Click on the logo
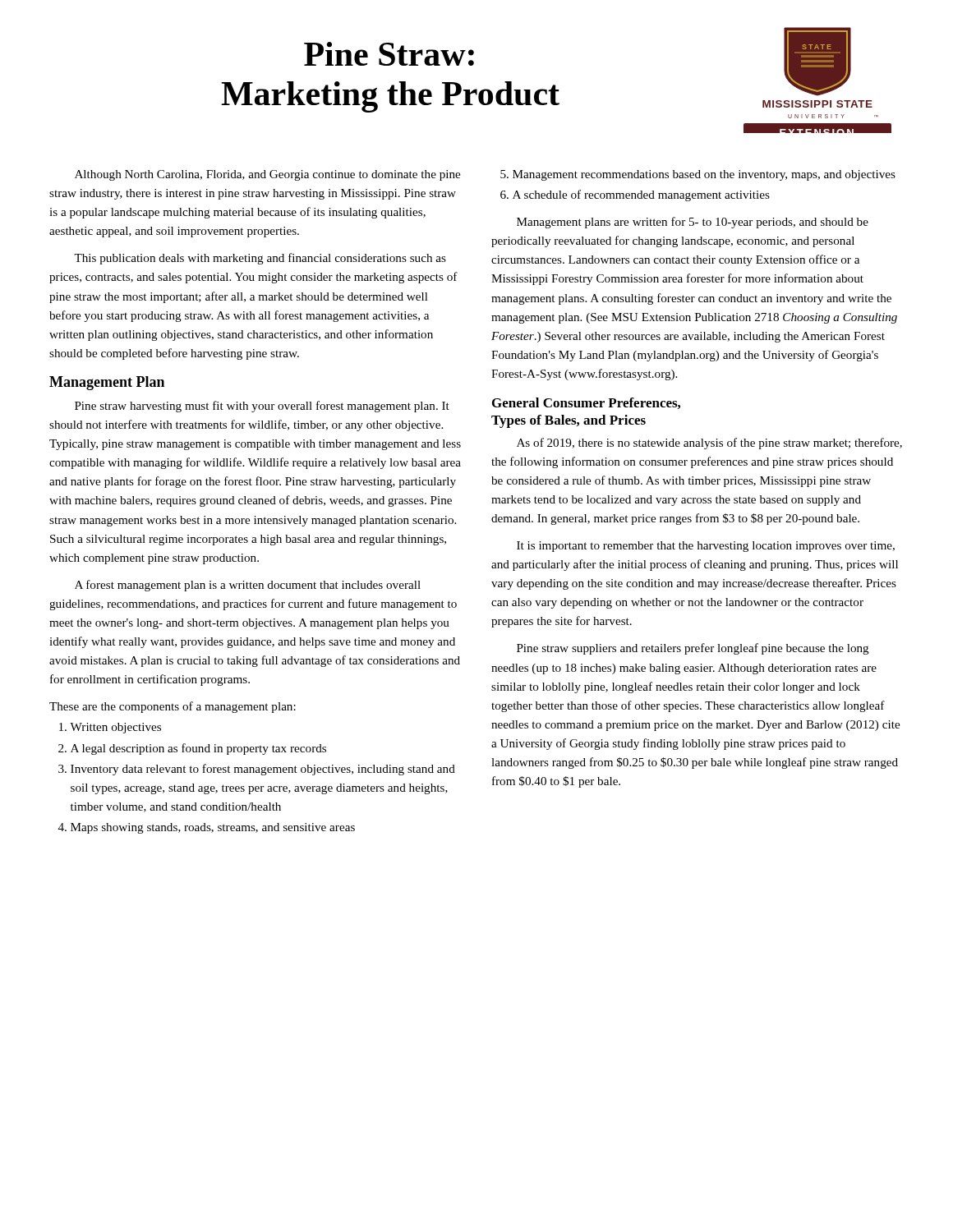953x1232 pixels. click(x=817, y=80)
